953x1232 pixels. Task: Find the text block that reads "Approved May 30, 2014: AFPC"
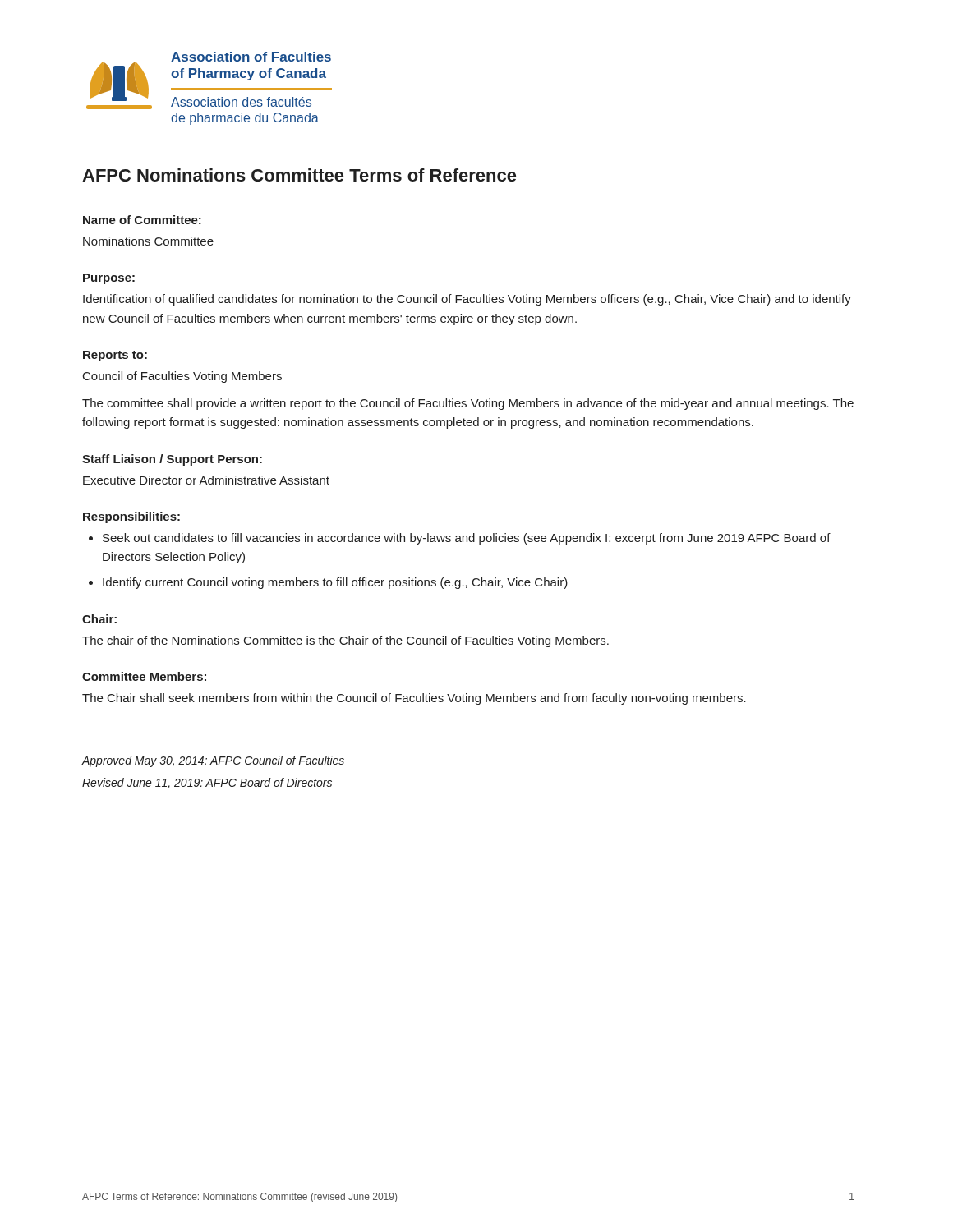coord(213,761)
